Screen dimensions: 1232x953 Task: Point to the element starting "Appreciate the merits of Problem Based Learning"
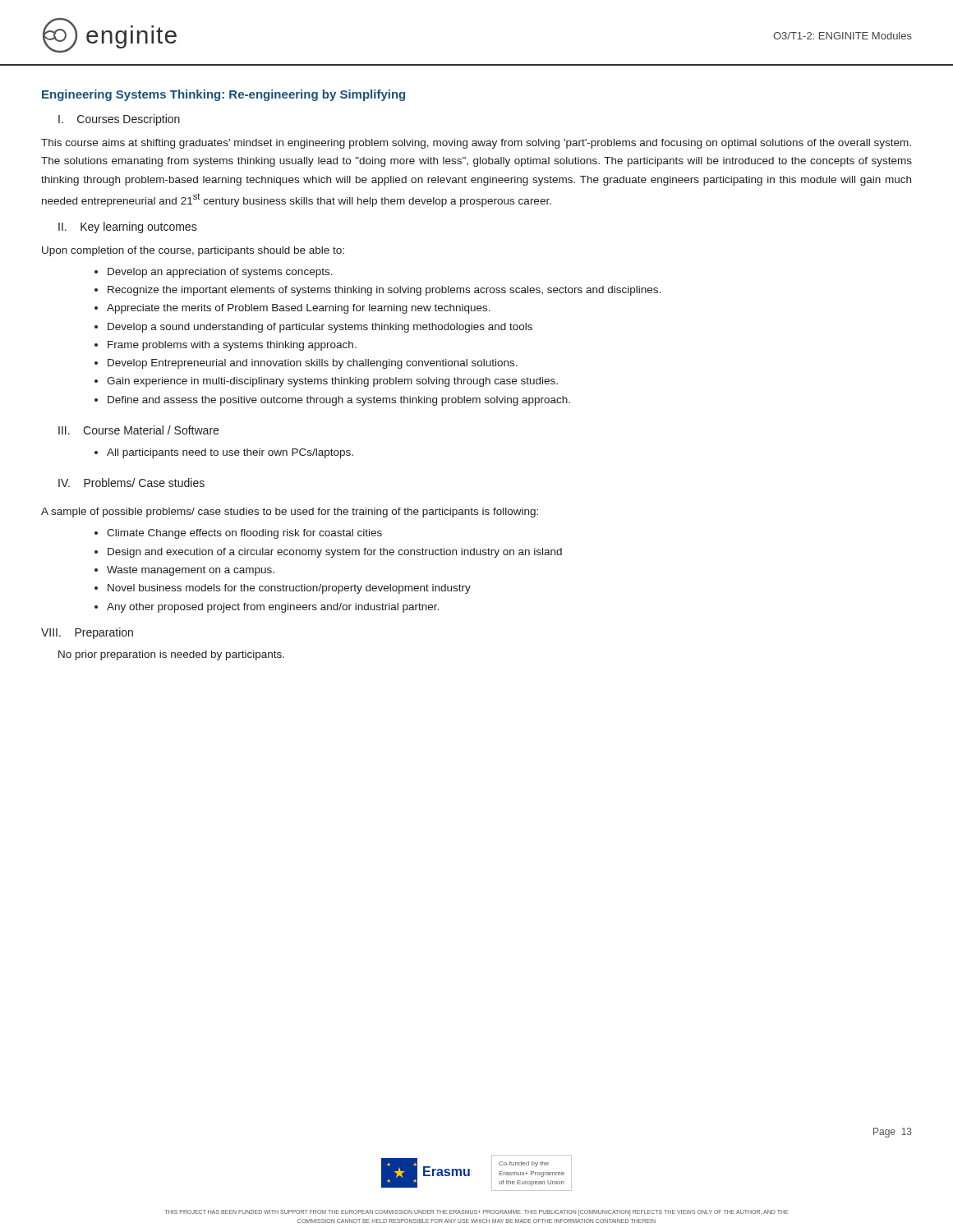tap(299, 308)
